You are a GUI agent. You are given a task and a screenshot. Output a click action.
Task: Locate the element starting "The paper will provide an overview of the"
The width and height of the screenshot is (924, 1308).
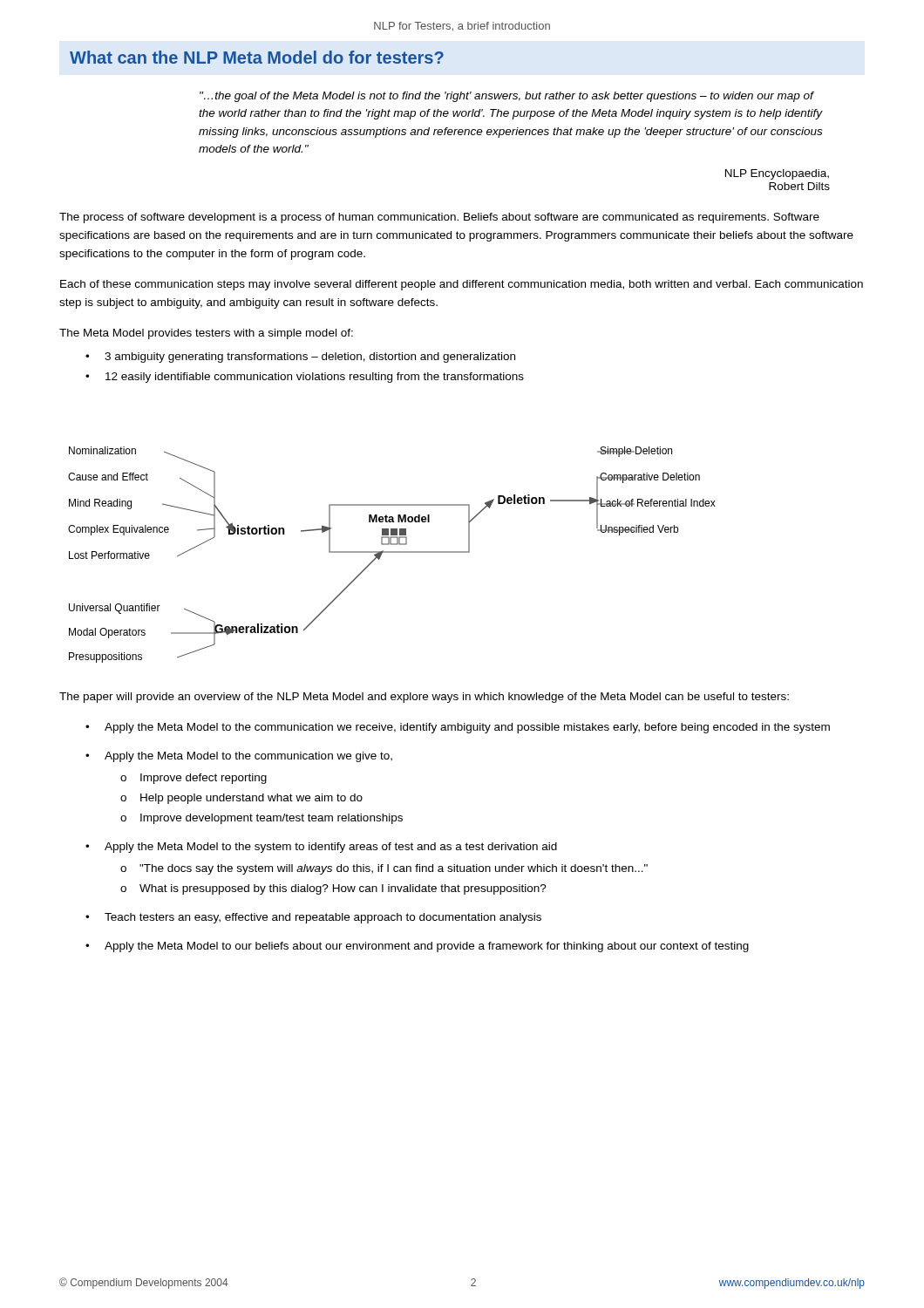pos(425,697)
